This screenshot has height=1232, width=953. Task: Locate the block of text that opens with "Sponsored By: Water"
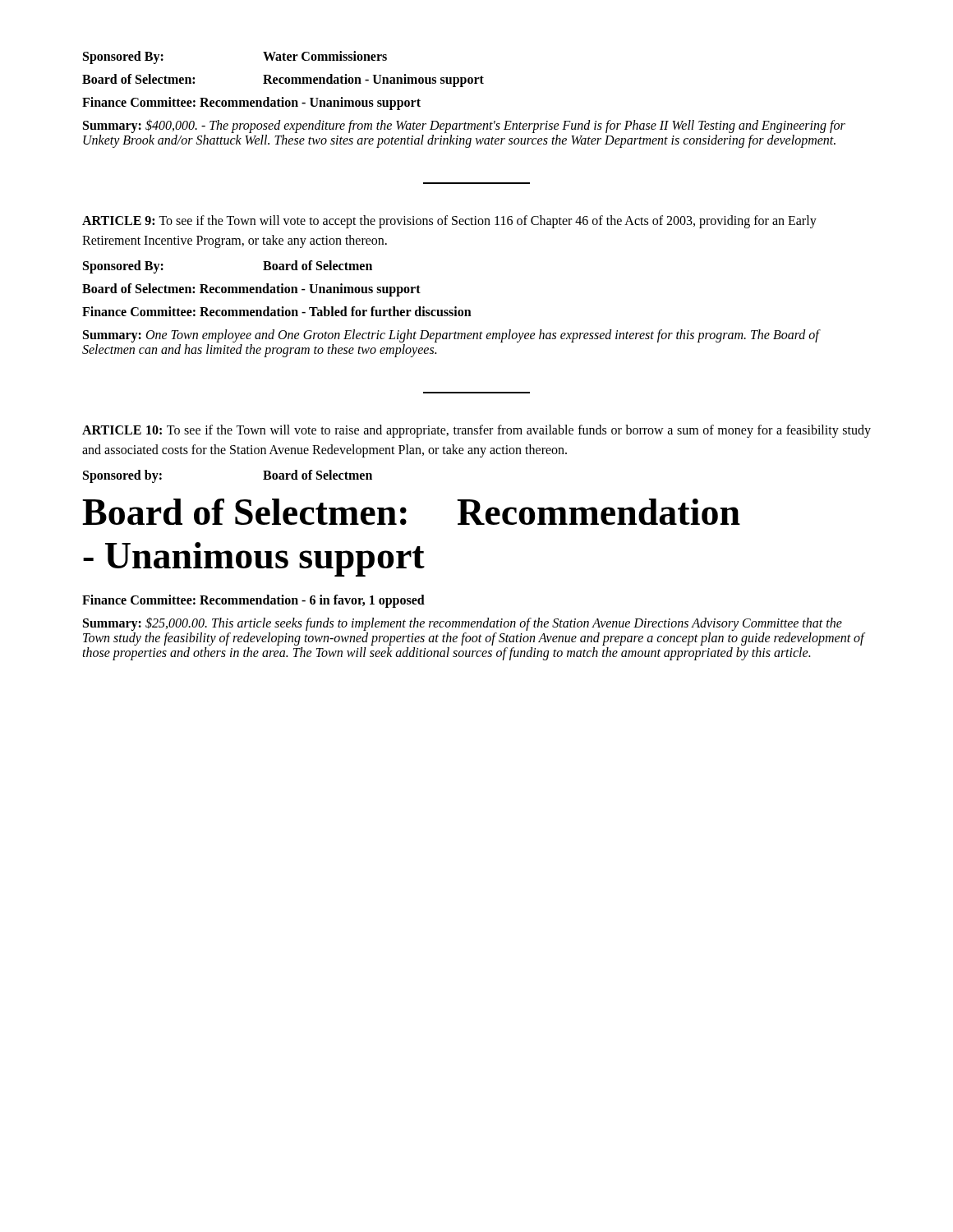(x=122, y=57)
